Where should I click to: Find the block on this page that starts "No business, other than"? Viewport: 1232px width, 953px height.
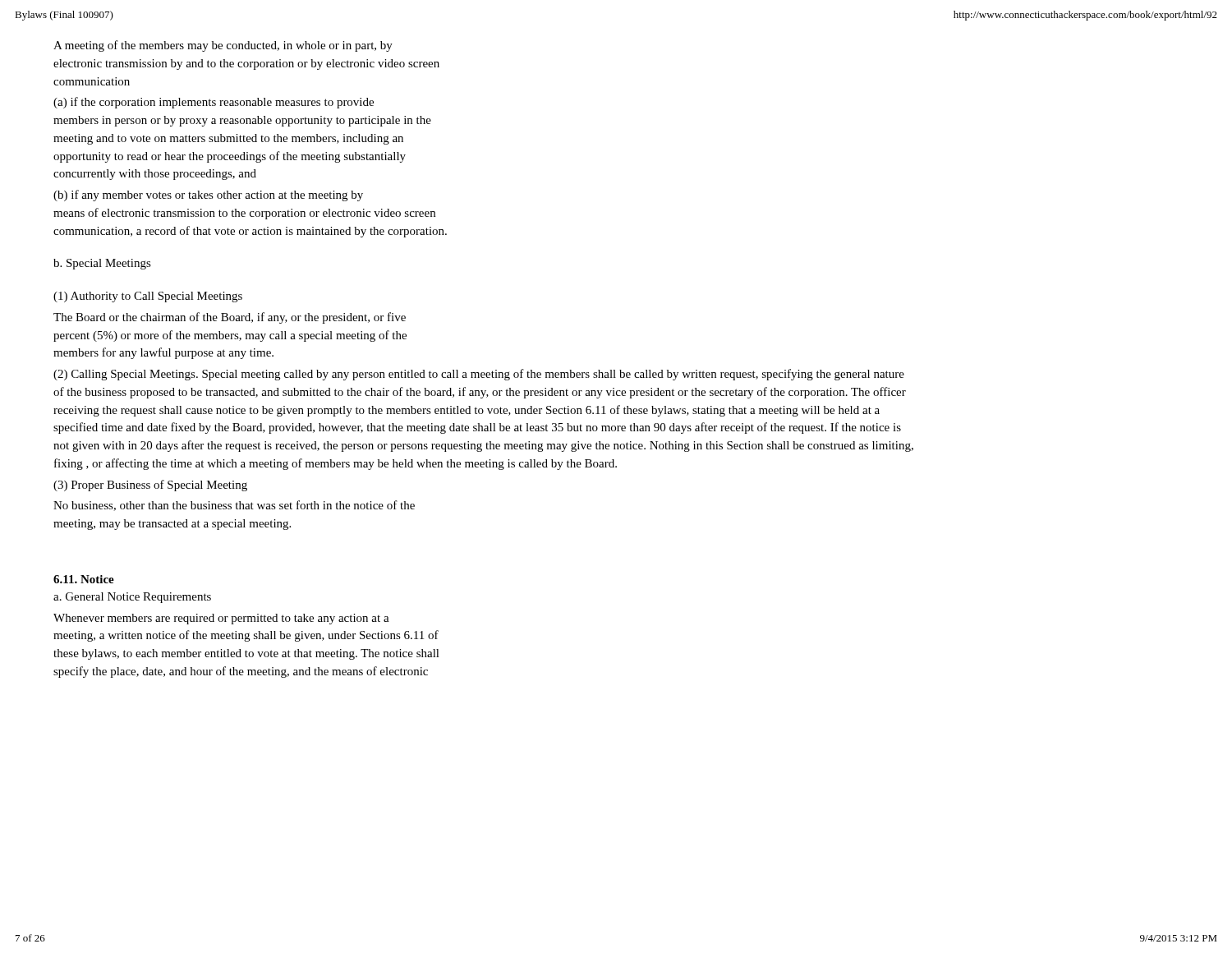(234, 514)
